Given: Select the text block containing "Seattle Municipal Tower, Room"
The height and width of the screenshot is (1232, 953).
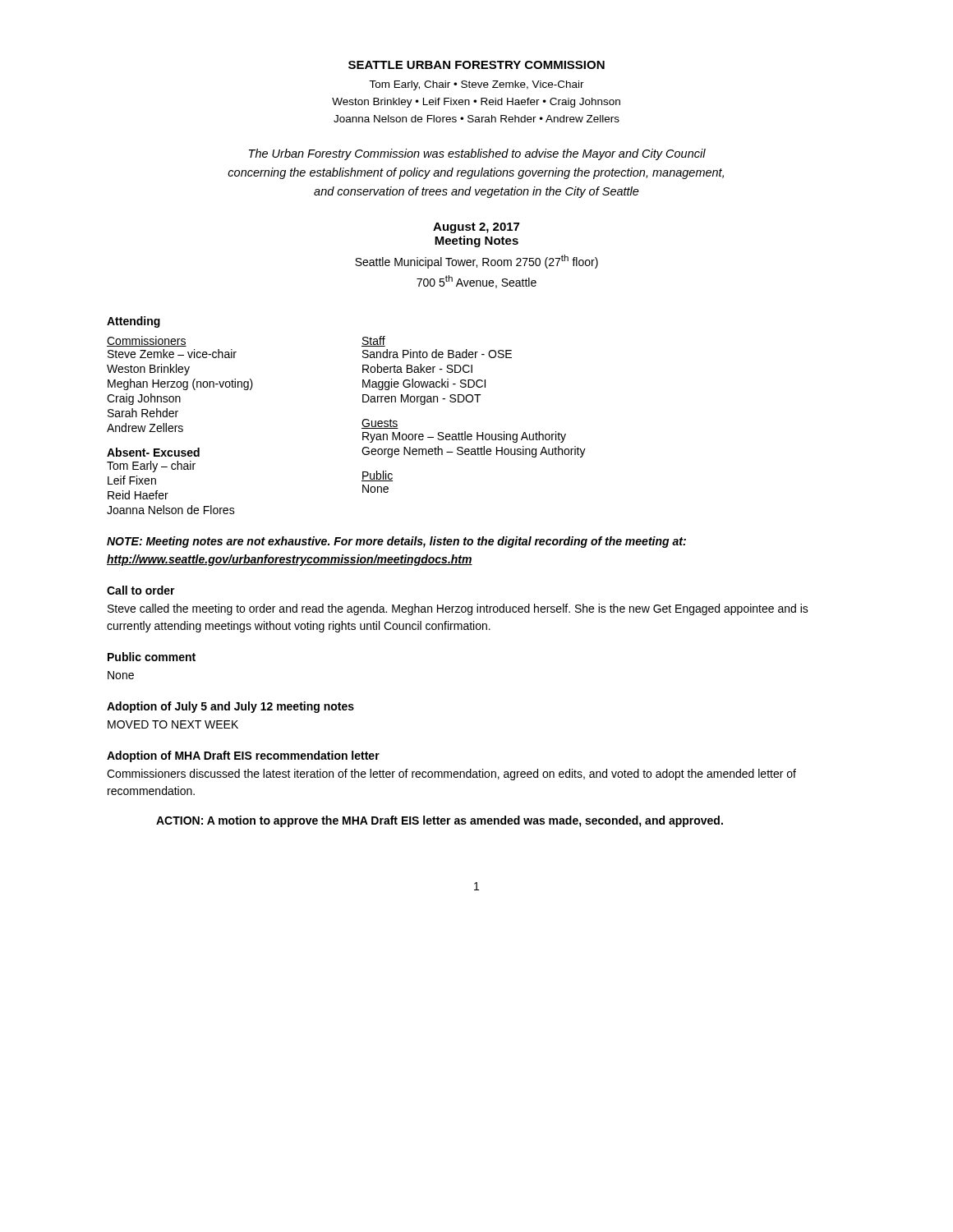Looking at the screenshot, I should (x=476, y=271).
